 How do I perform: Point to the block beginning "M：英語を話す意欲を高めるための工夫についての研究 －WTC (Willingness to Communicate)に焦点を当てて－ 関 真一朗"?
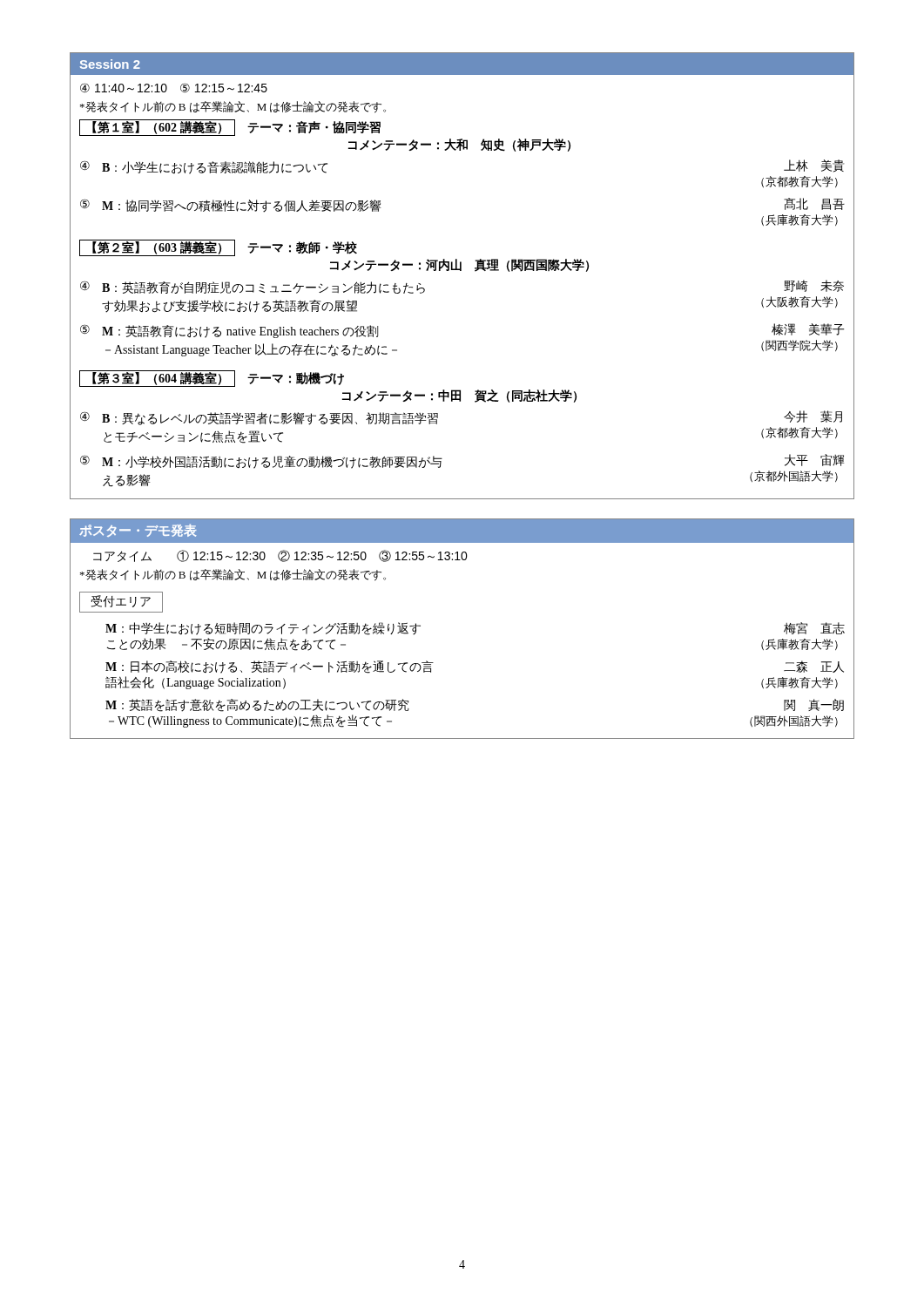coord(256,705)
